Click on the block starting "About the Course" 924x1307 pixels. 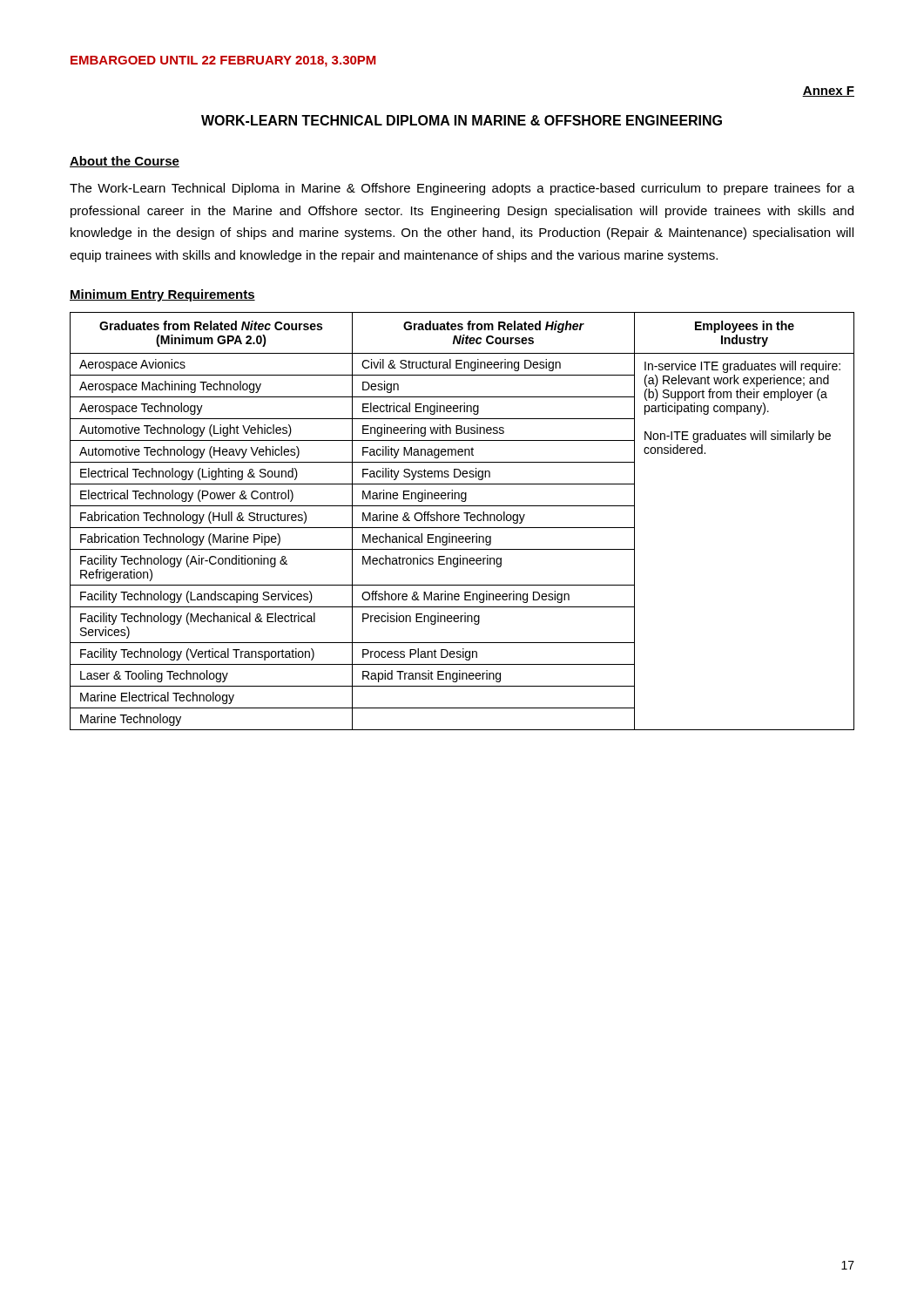(x=124, y=161)
